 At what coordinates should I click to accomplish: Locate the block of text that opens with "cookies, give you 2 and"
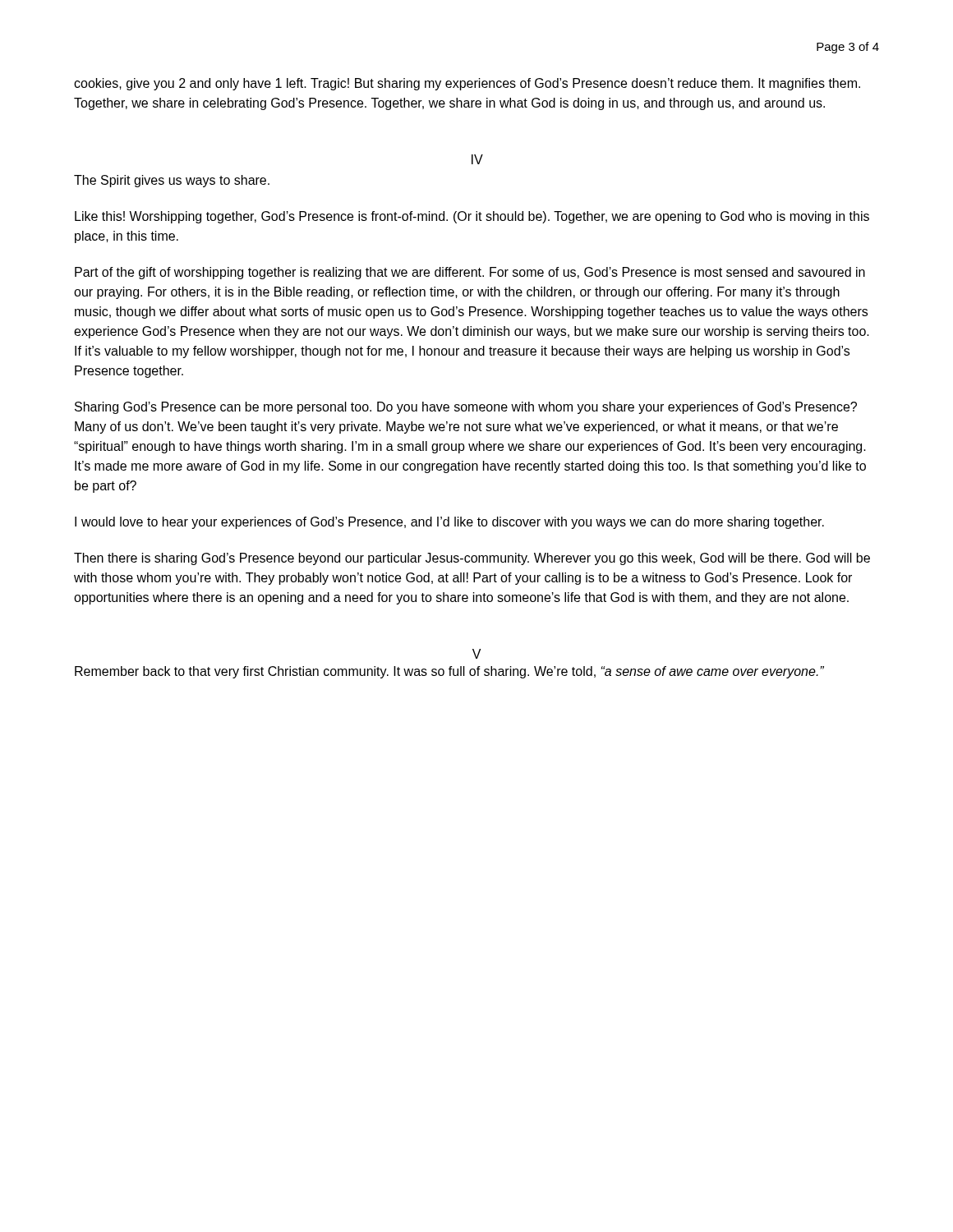(x=468, y=93)
